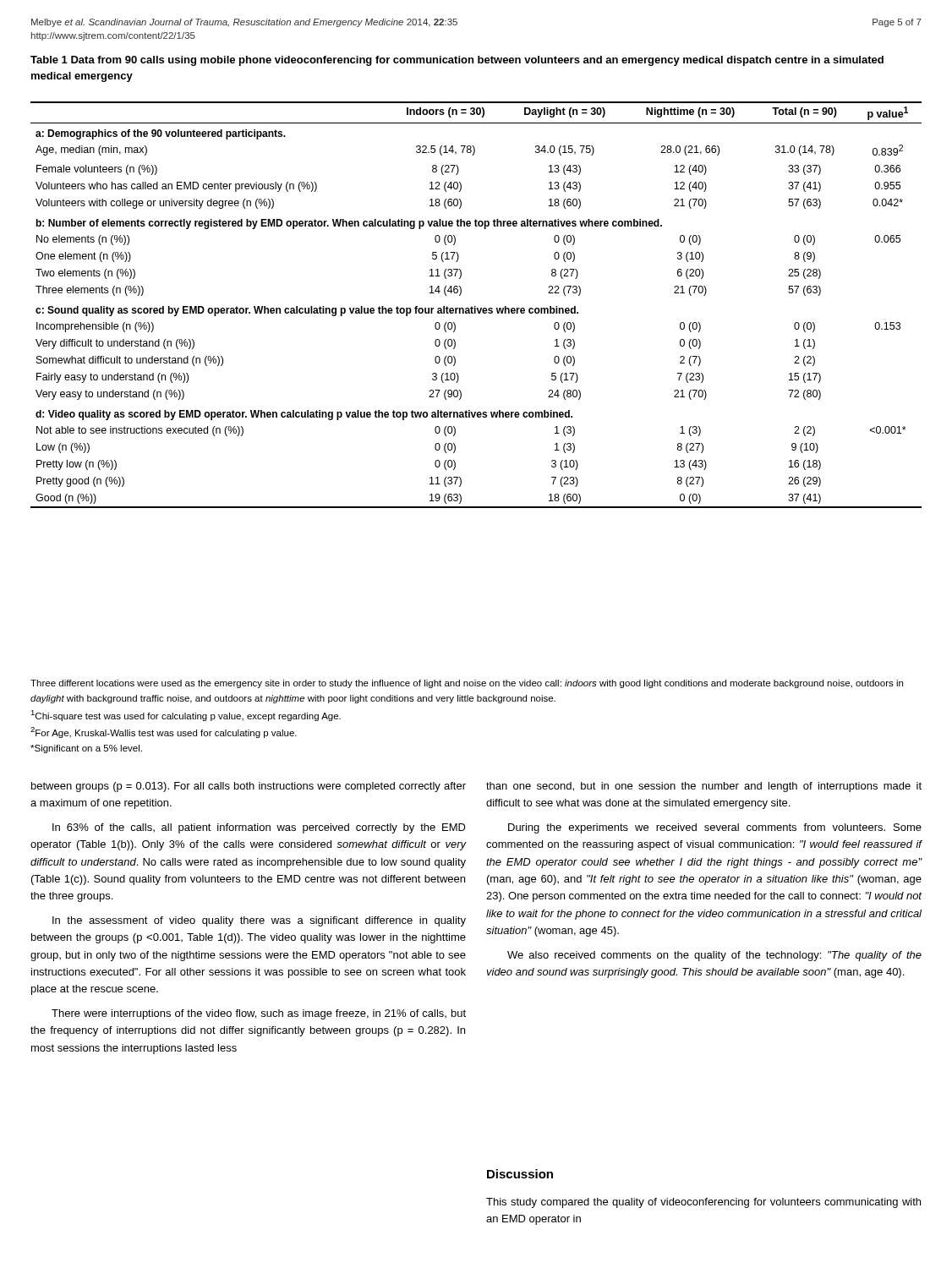Locate the block of text that opens with "Three different locations"
952x1268 pixels.
pyautogui.click(x=467, y=684)
